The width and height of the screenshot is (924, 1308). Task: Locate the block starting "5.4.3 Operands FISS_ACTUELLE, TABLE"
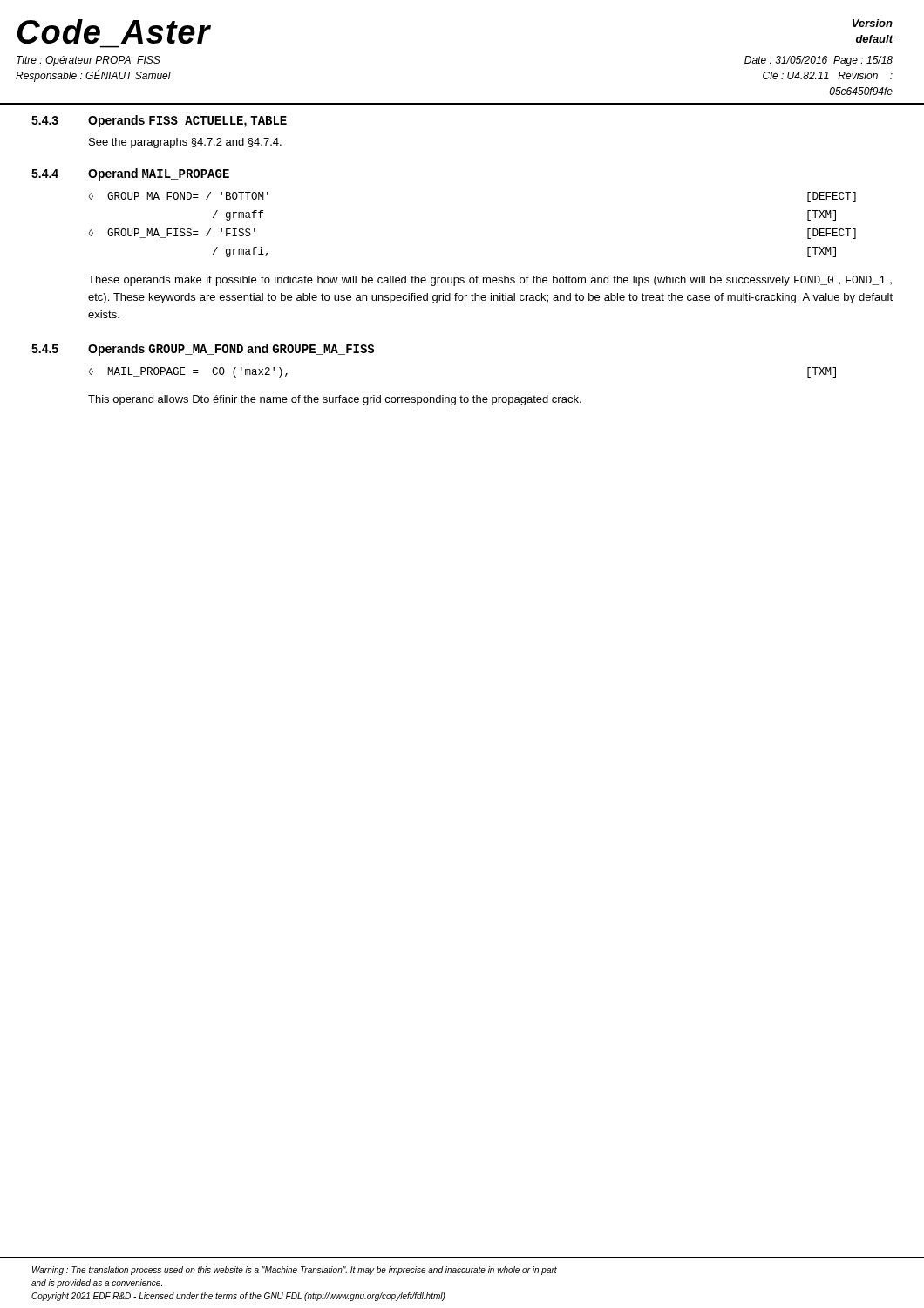(x=159, y=121)
